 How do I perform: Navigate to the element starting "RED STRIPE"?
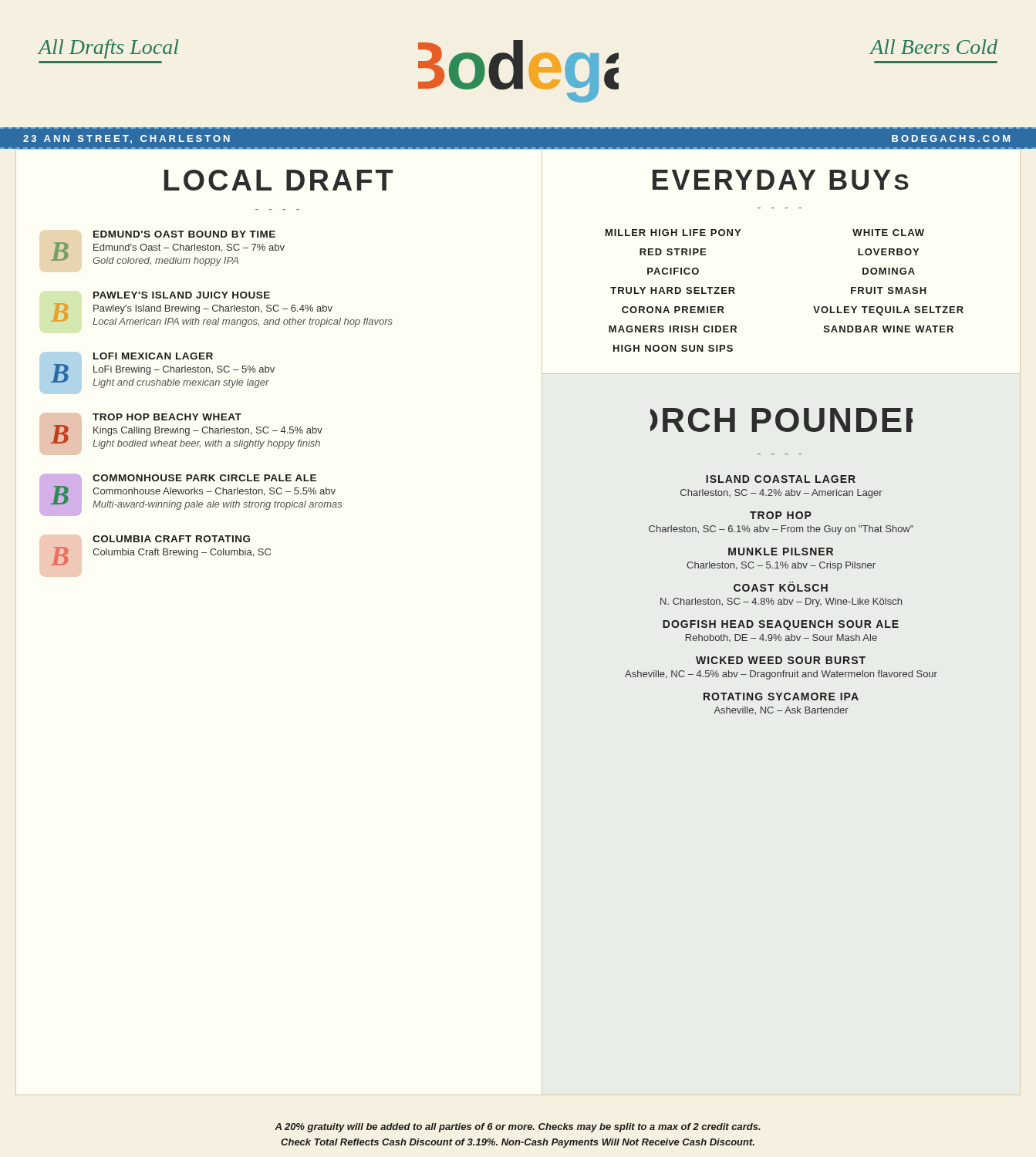pos(673,252)
